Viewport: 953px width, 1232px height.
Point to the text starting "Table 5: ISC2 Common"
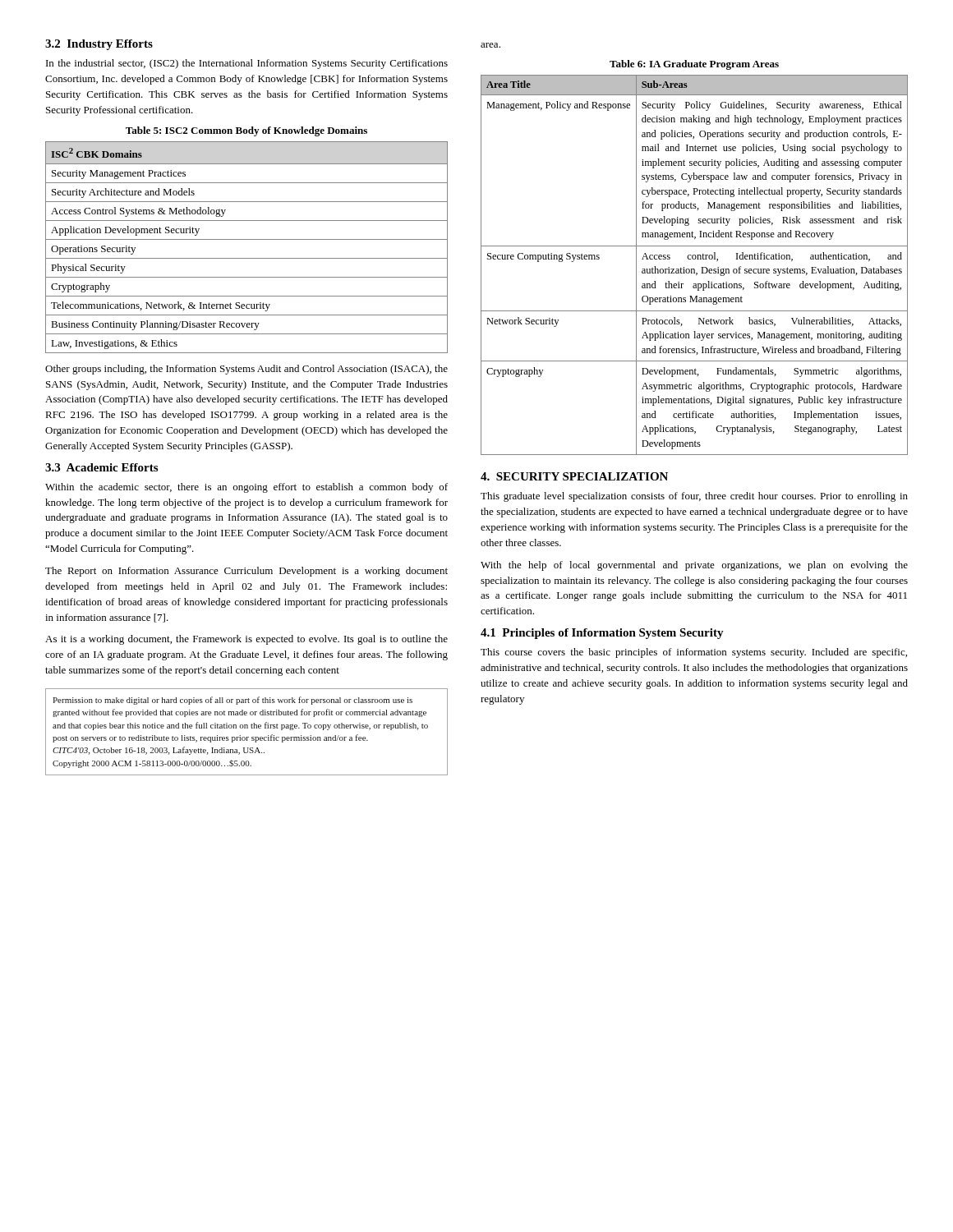tap(246, 130)
